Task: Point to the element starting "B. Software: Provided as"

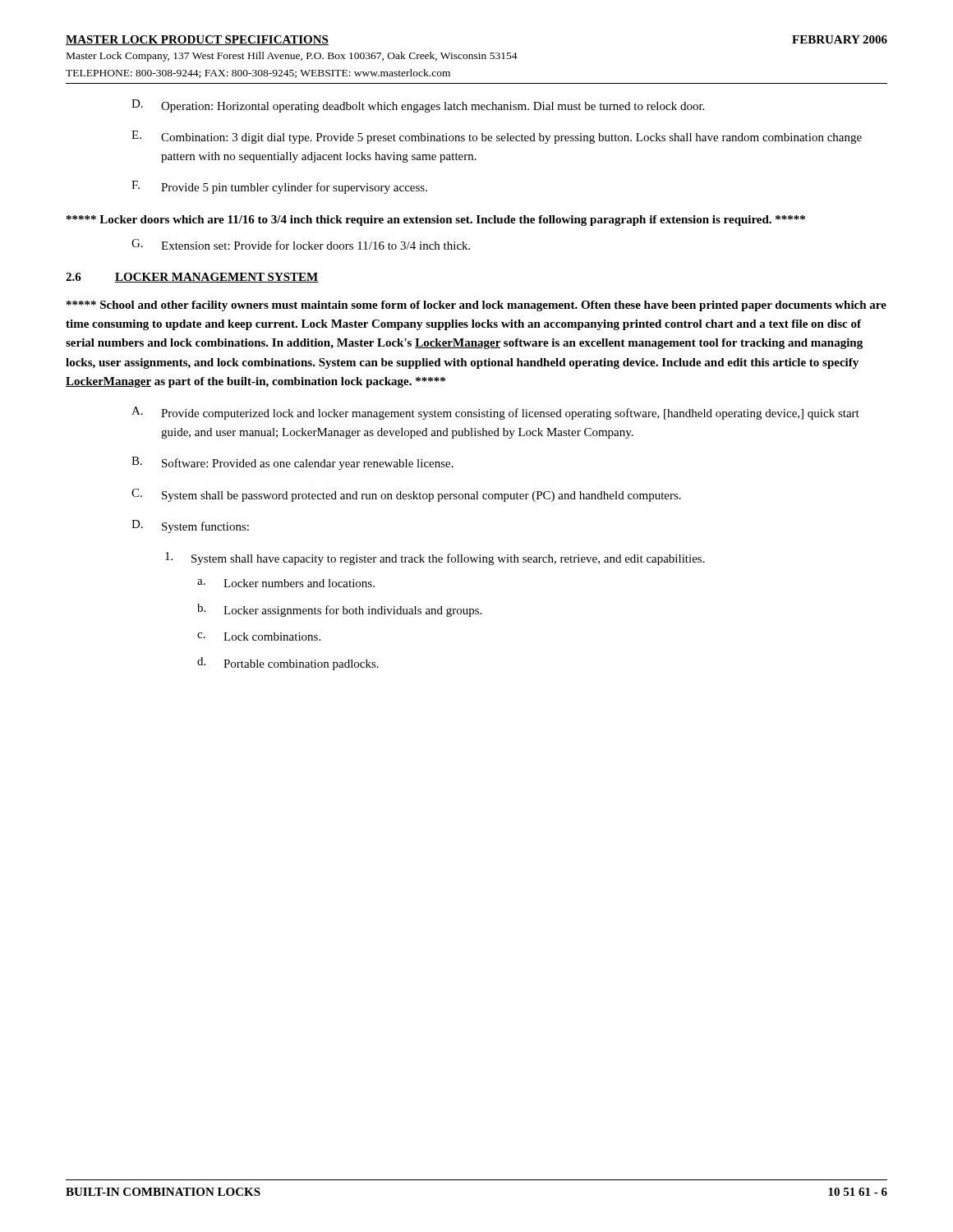Action: click(x=292, y=463)
